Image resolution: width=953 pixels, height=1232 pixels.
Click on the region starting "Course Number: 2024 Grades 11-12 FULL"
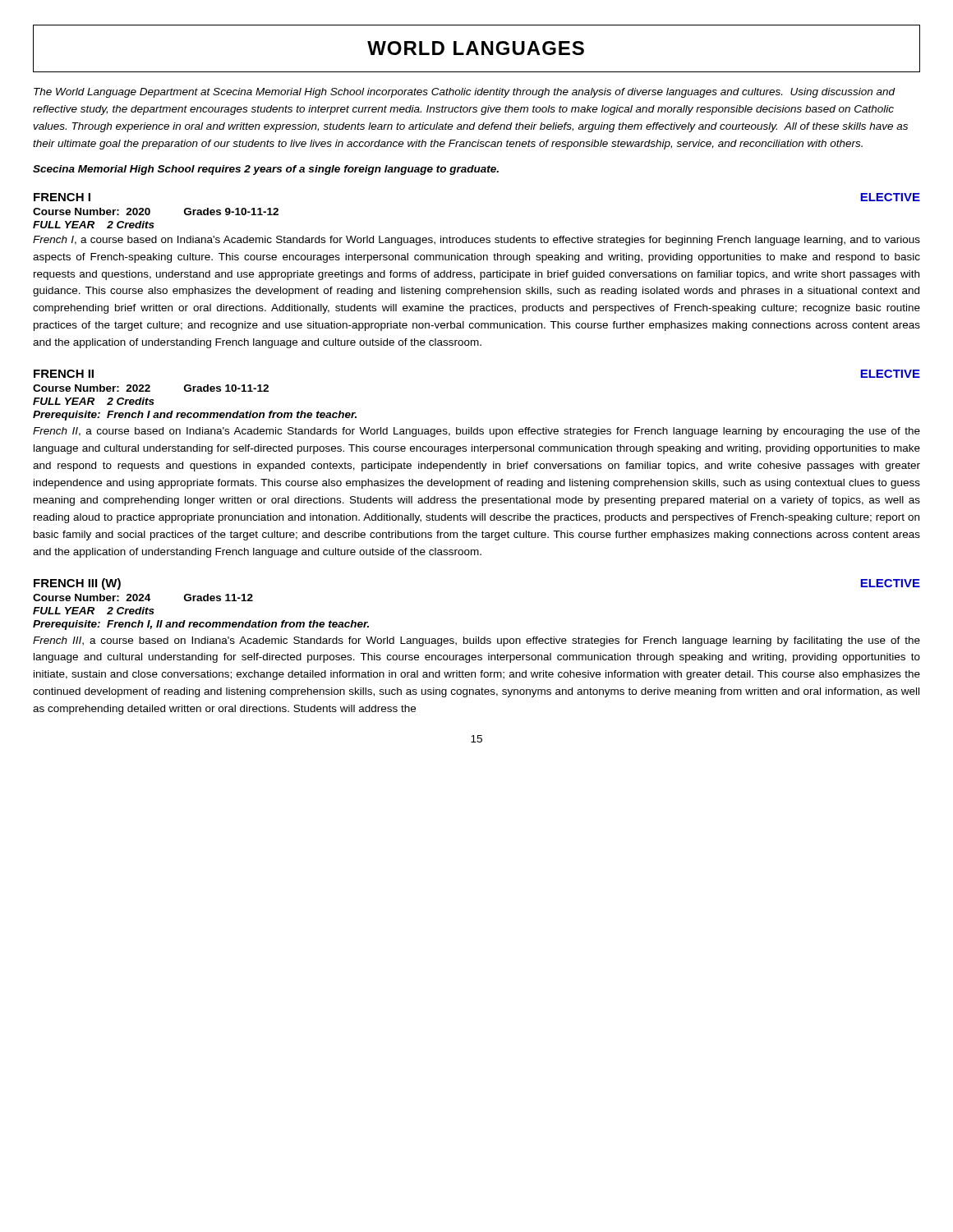click(143, 598)
